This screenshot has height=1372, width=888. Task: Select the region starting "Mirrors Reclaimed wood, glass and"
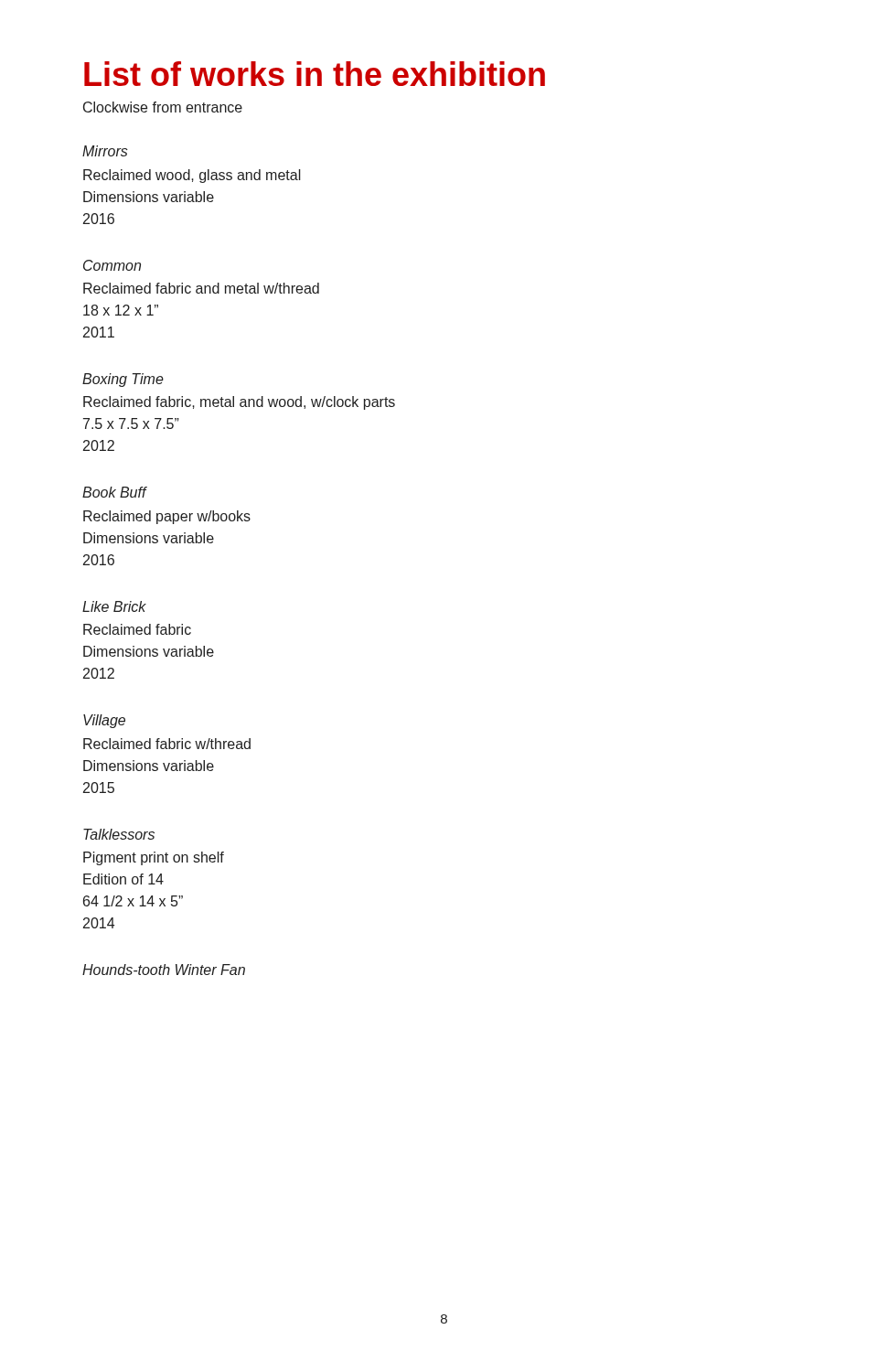(x=105, y=151)
